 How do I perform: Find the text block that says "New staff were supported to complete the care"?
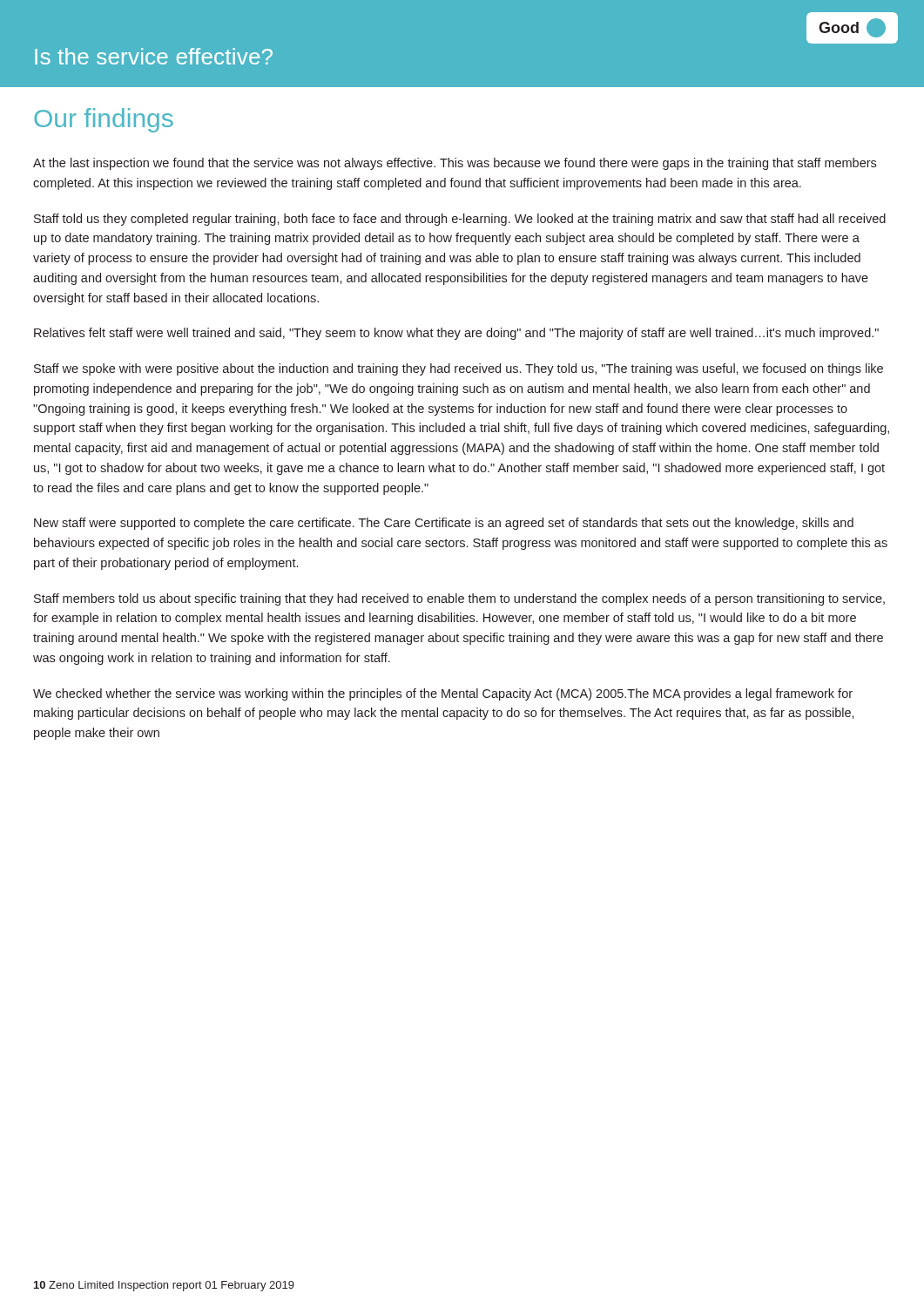point(460,543)
